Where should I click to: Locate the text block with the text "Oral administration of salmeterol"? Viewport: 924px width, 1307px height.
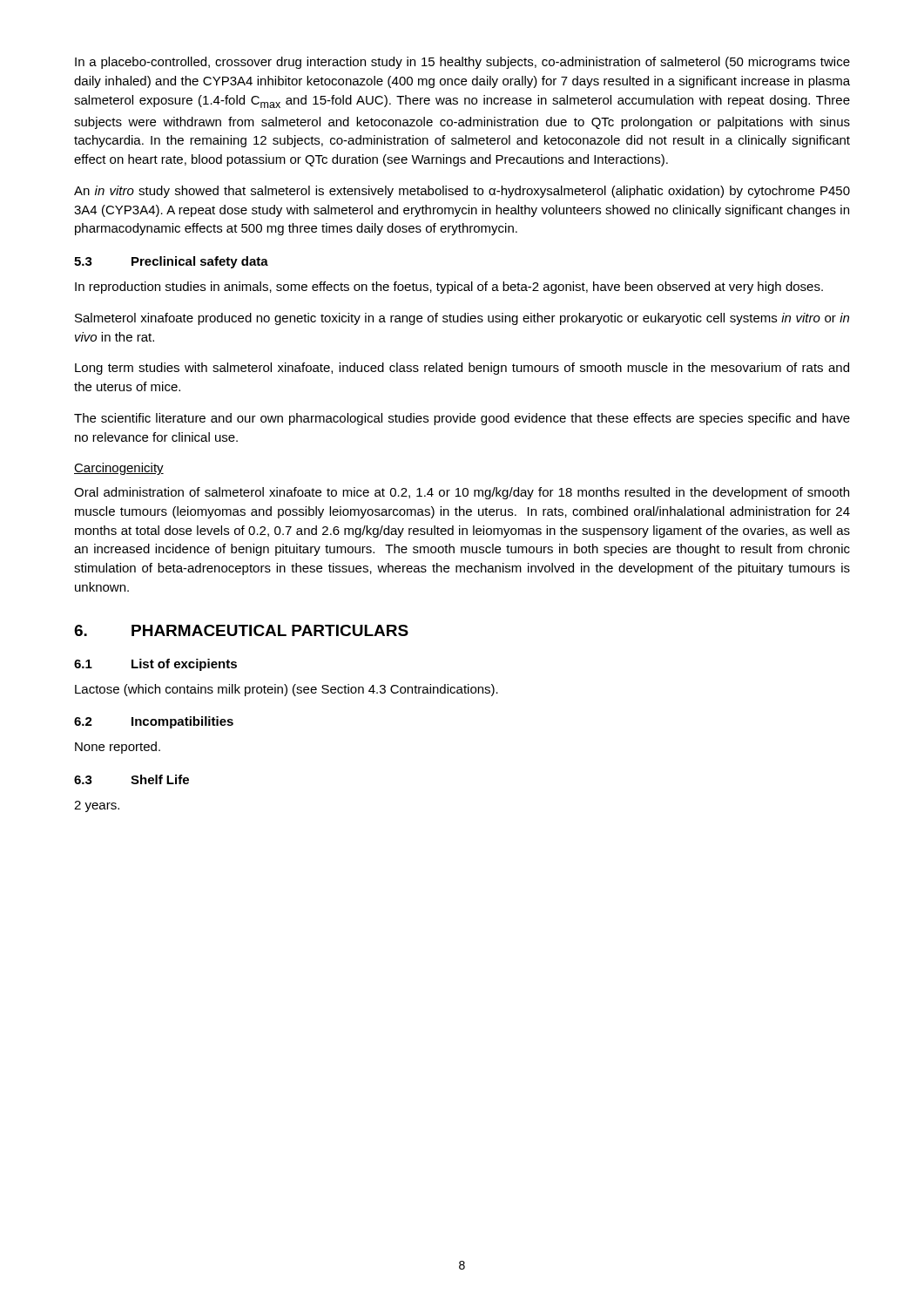462,540
